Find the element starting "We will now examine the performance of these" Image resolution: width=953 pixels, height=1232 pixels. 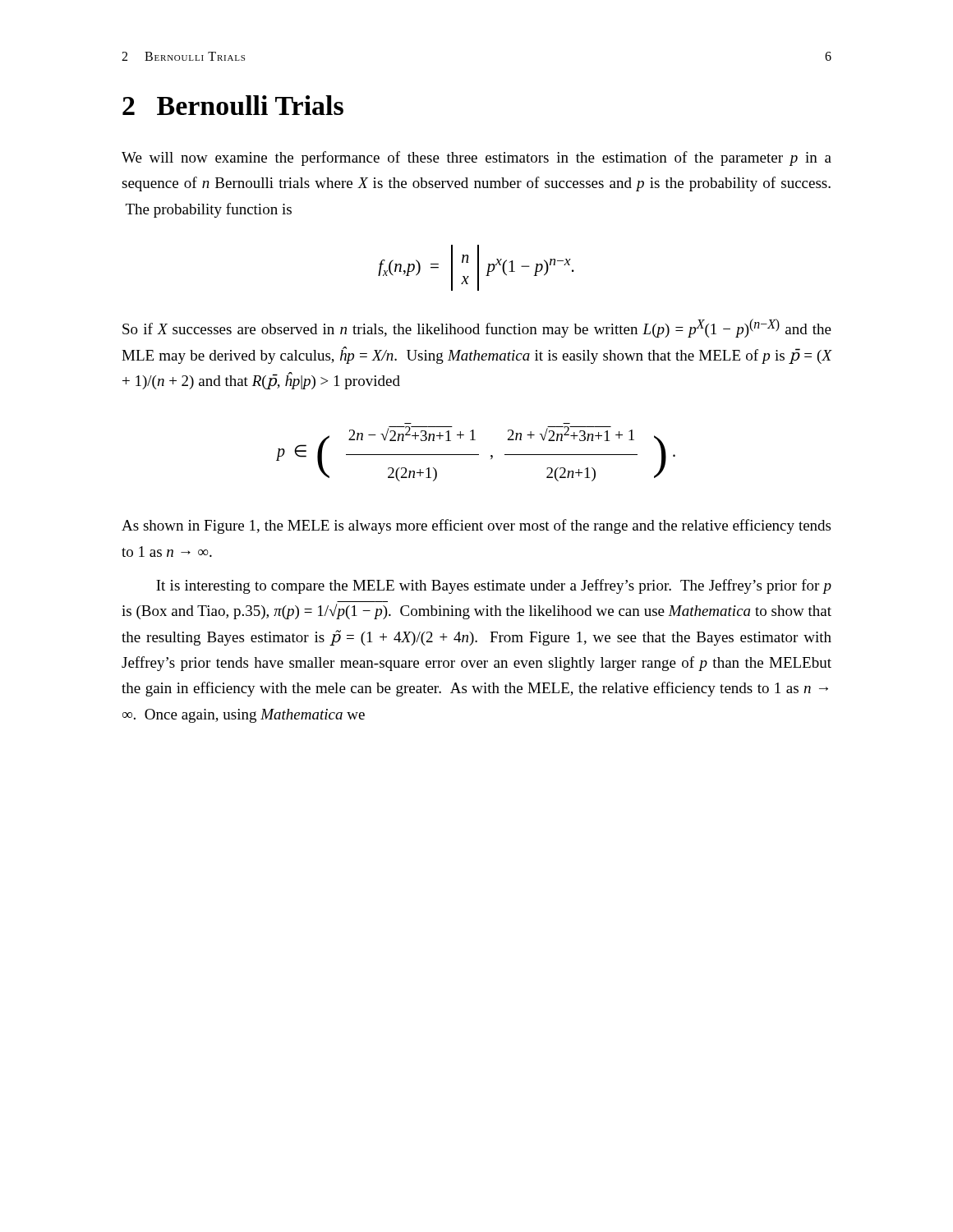[x=476, y=183]
